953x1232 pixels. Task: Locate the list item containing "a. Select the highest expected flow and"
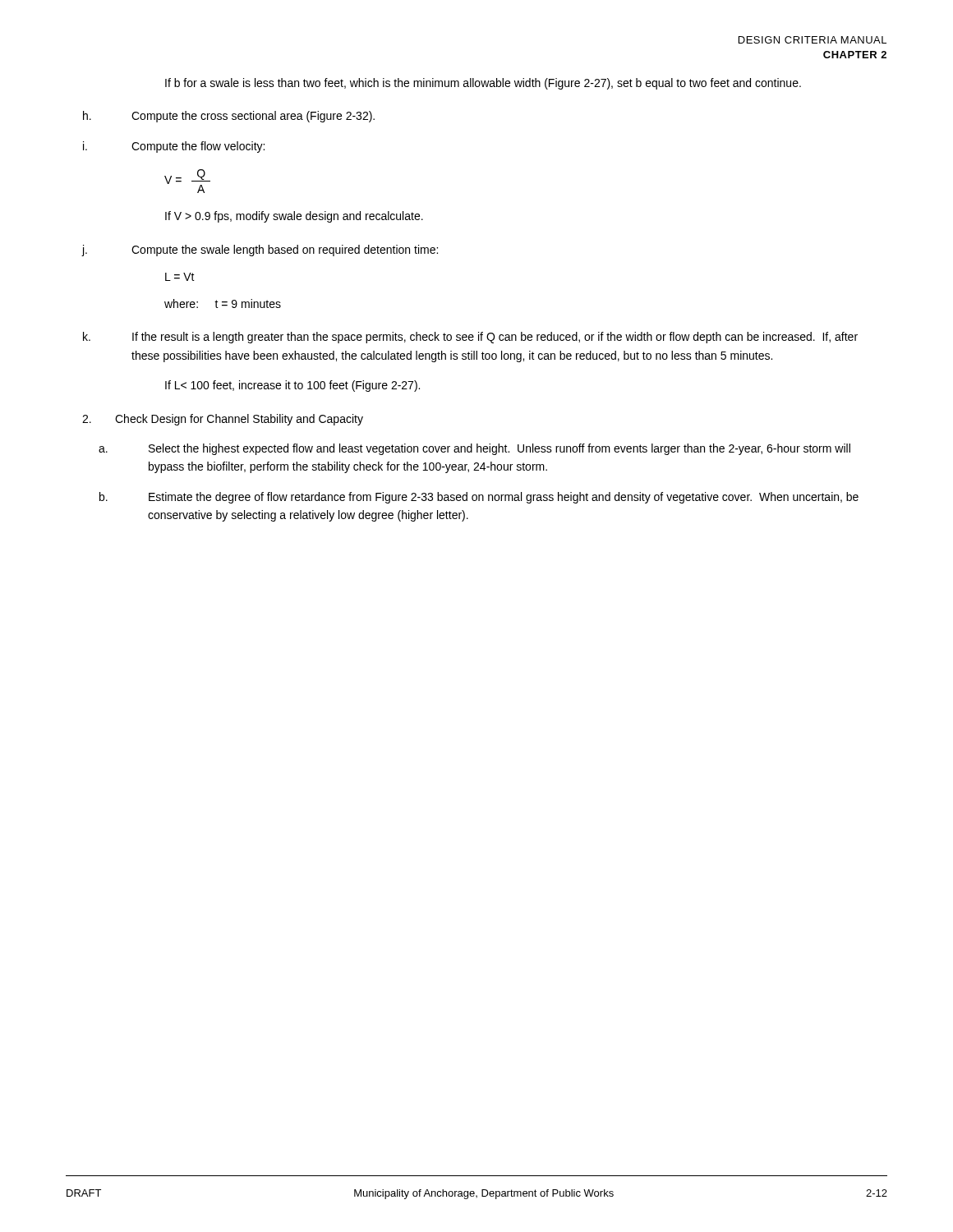click(x=485, y=458)
